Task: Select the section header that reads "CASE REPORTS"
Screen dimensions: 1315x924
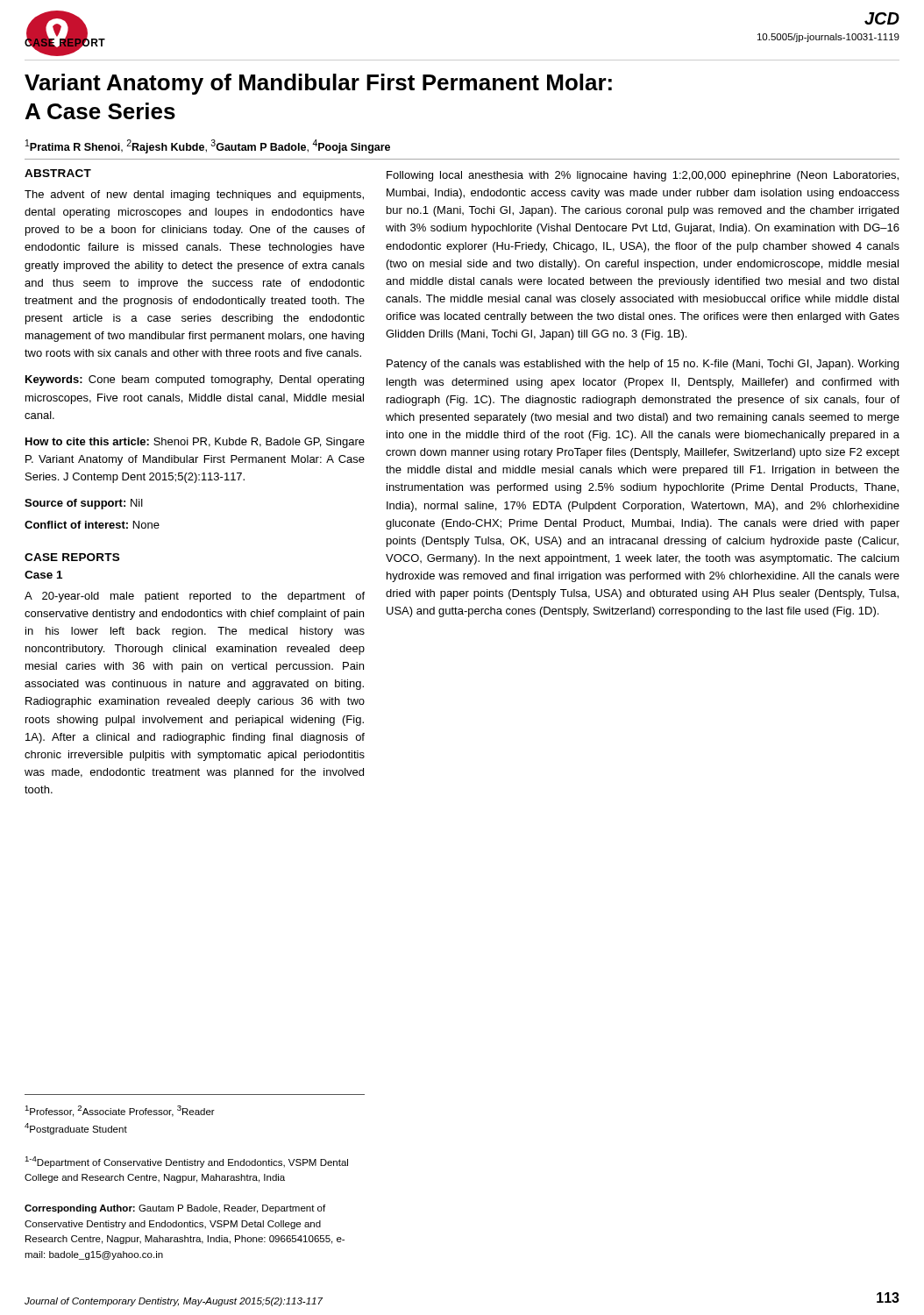Action: coord(72,557)
